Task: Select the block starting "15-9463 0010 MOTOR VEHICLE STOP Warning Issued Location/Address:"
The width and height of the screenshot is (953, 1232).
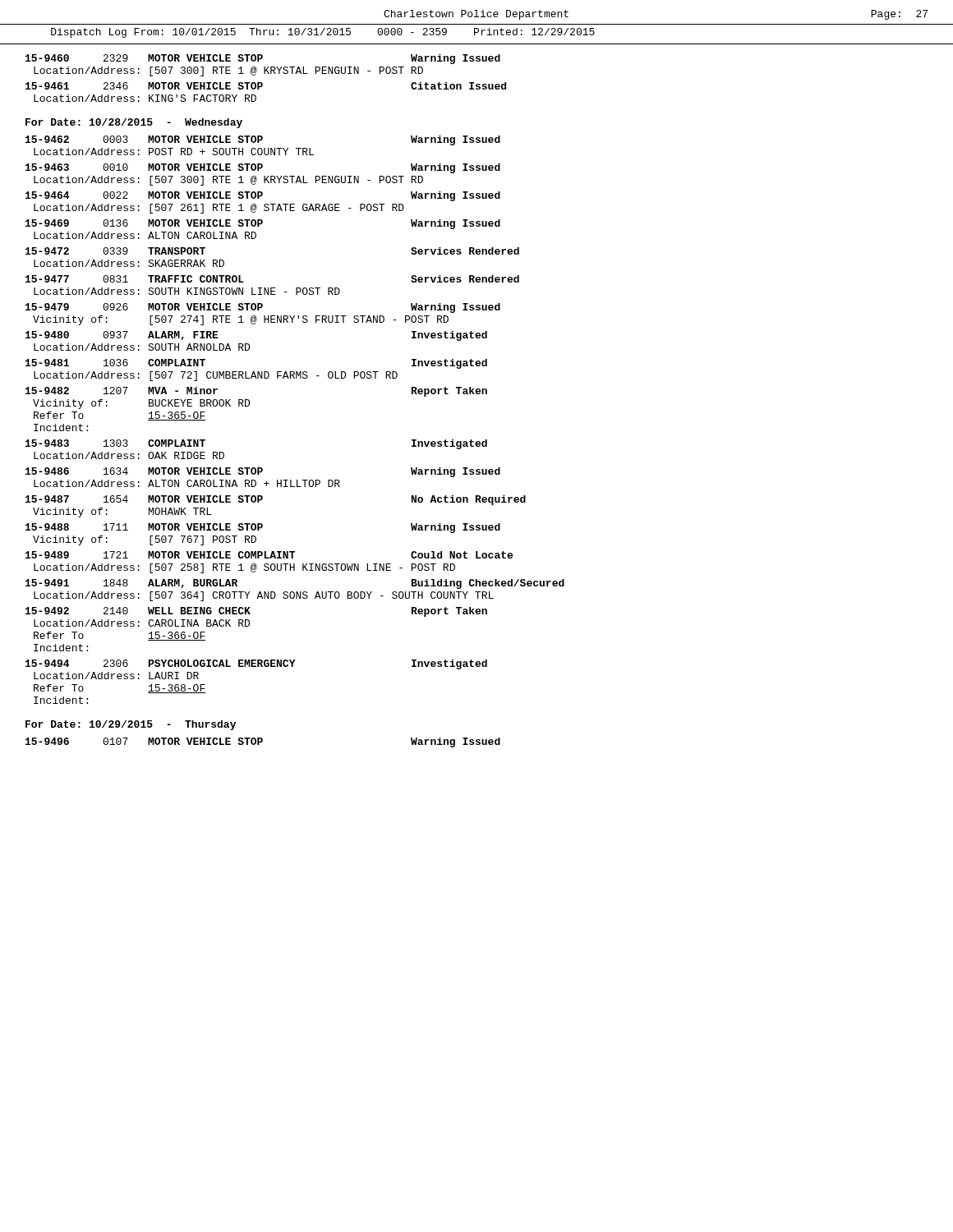Action: pos(476,174)
